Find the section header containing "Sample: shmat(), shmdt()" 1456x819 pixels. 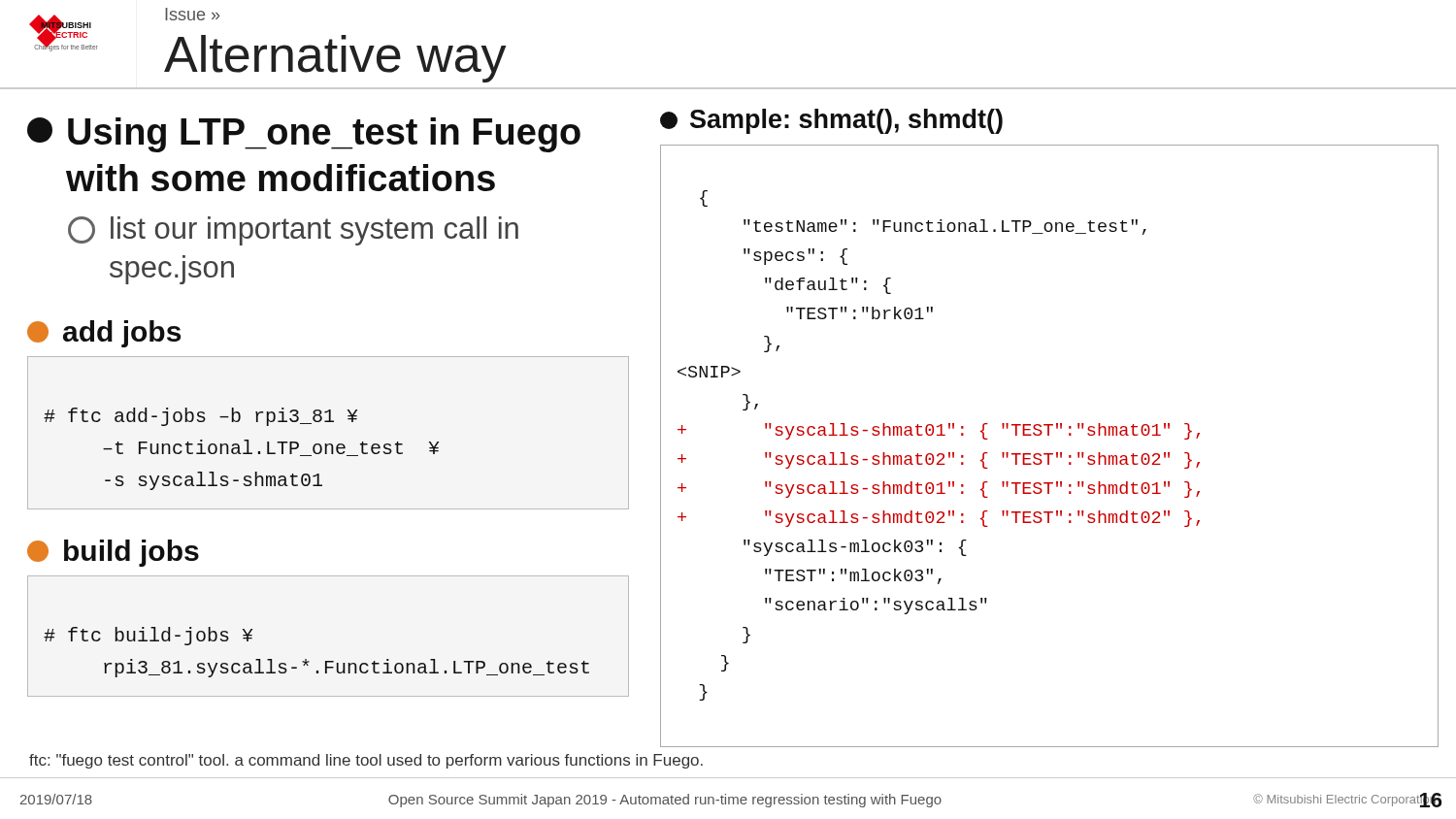[x=832, y=120]
